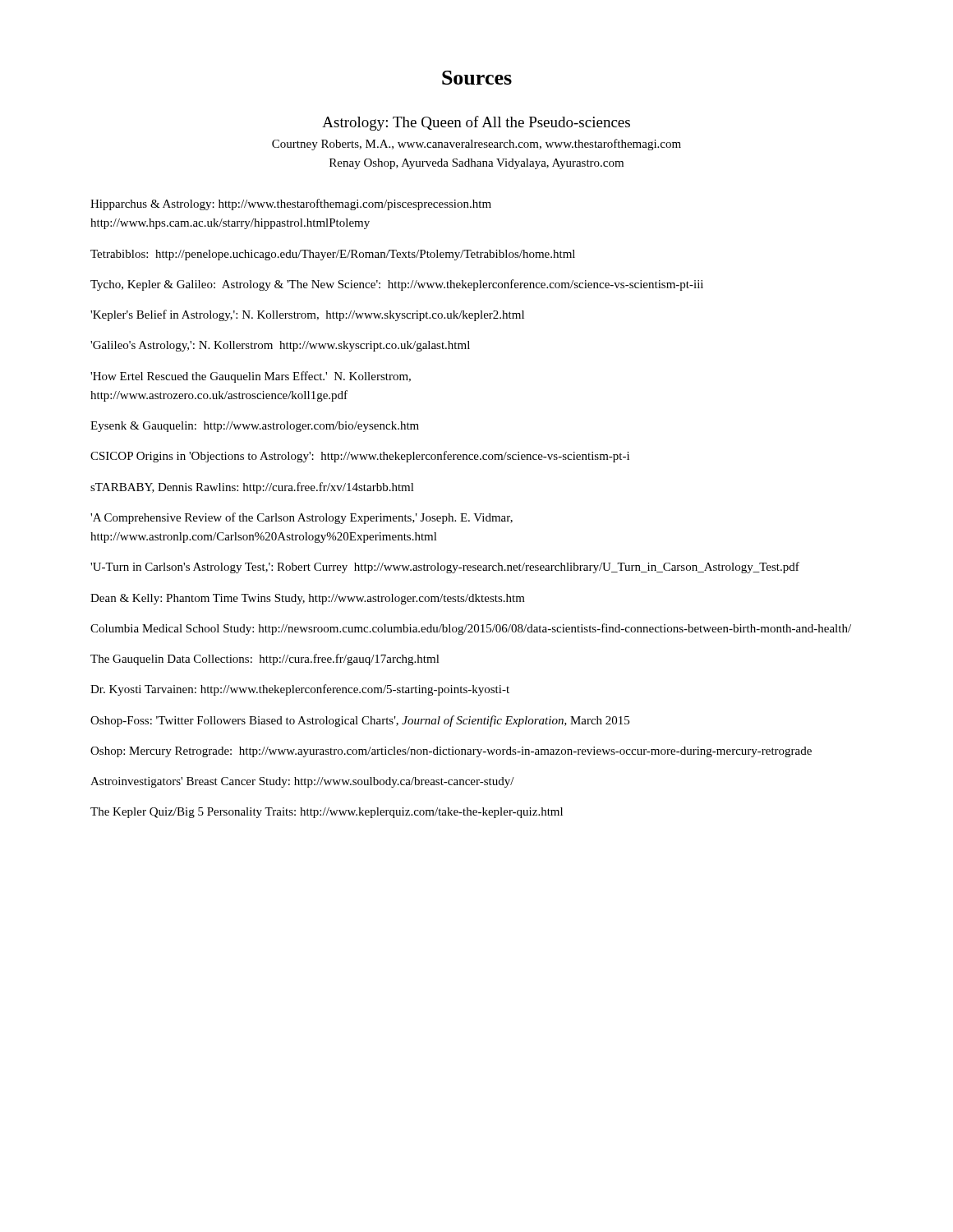Click where it says "sTARBABY, Dennis Rawlins: http://cura.free.fr/xv/14starbb.html"

pyautogui.click(x=252, y=487)
